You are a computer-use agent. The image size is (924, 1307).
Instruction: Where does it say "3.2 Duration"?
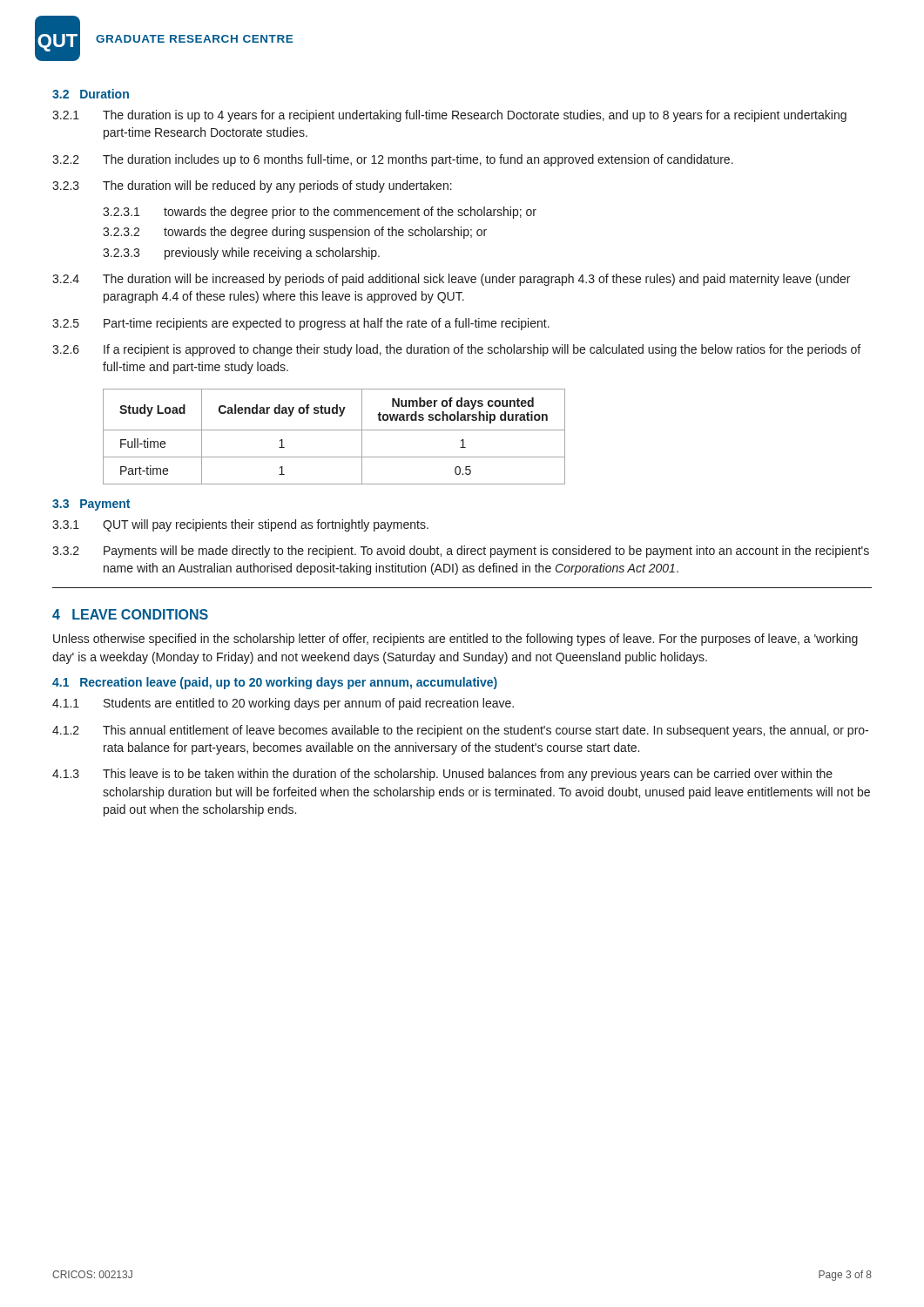pos(91,94)
